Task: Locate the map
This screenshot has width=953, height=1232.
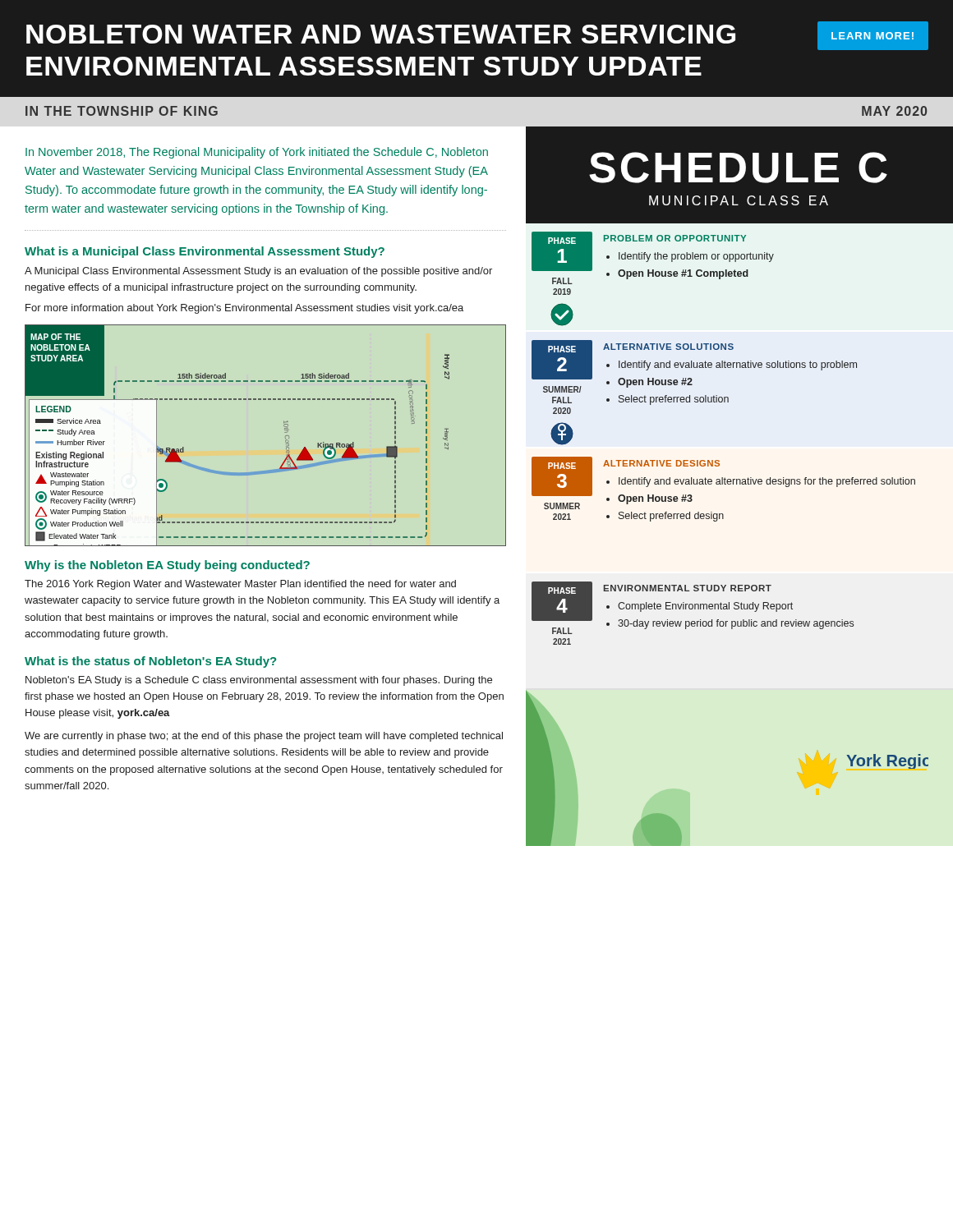Action: [265, 436]
